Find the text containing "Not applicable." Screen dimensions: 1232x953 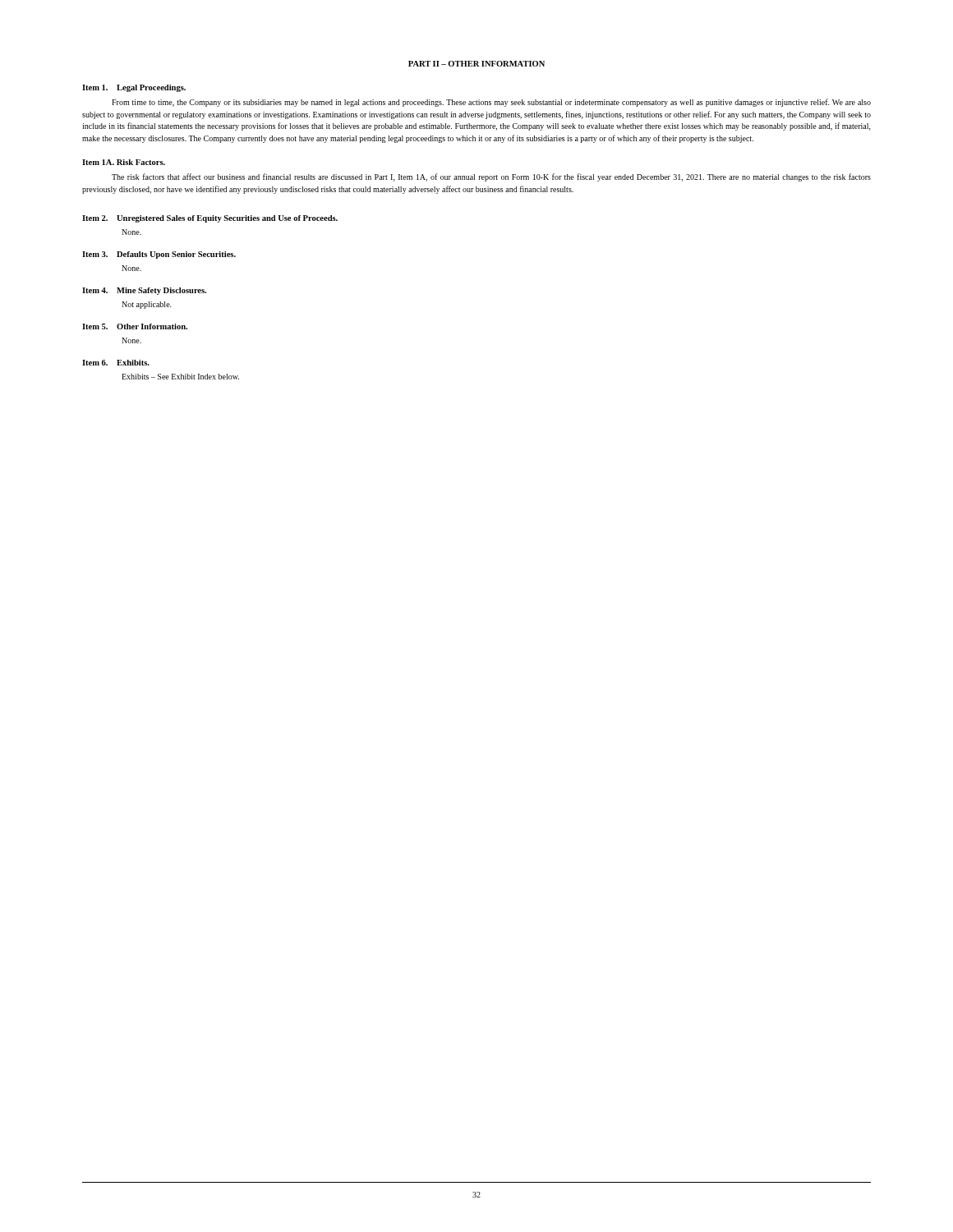click(x=147, y=304)
